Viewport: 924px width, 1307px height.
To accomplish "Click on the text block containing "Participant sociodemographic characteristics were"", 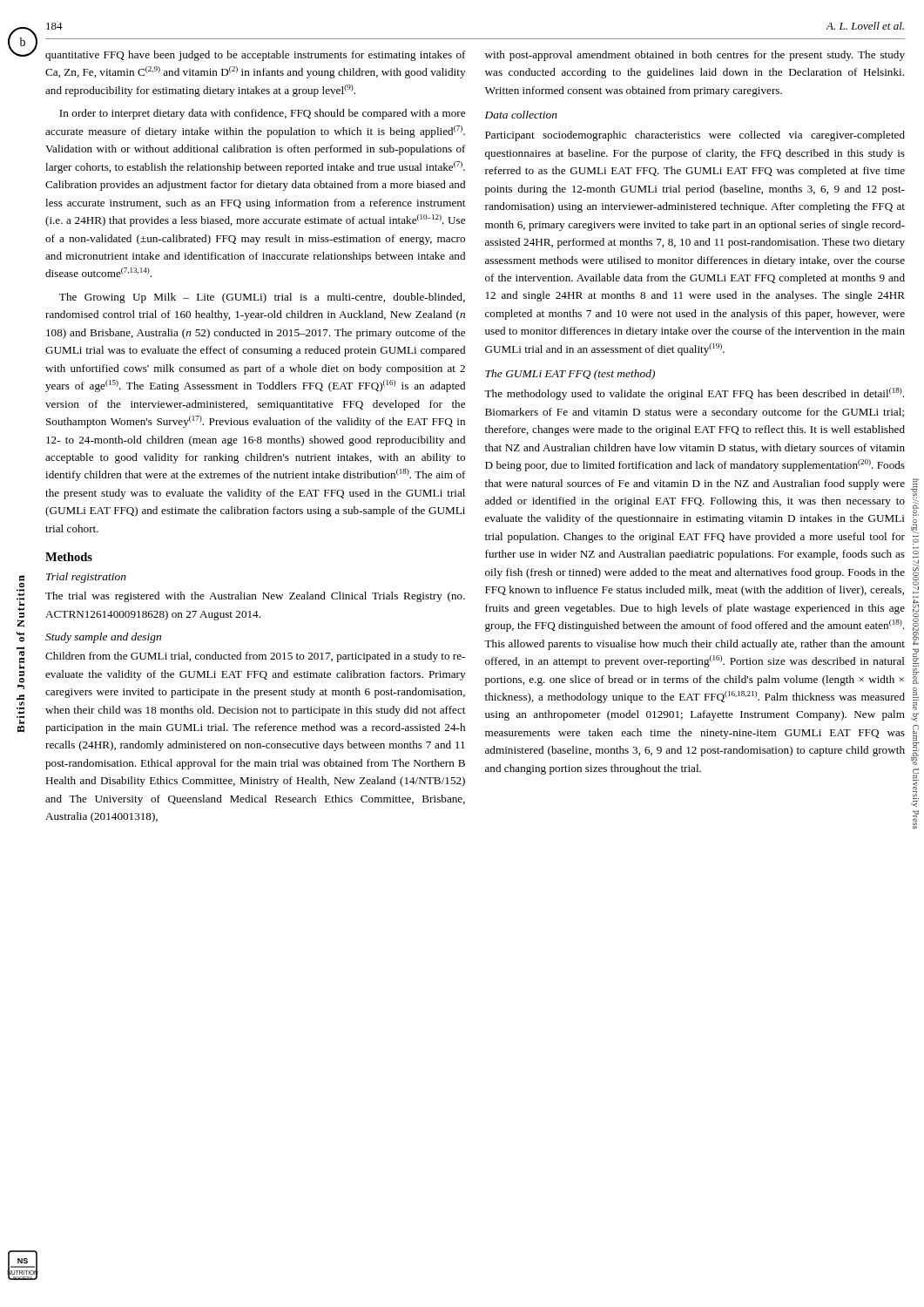I will (x=695, y=243).
